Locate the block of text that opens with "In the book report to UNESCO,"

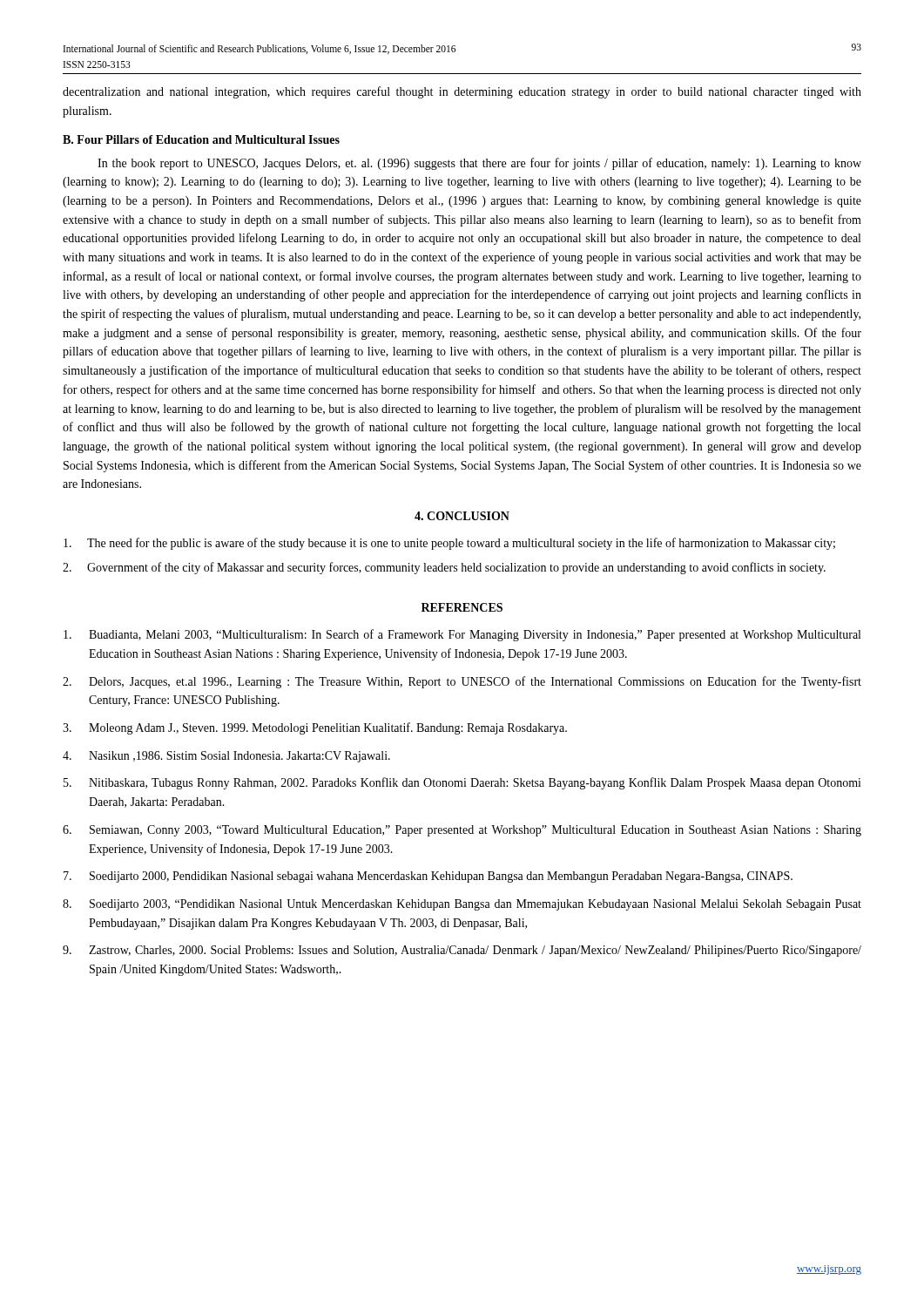click(x=462, y=324)
